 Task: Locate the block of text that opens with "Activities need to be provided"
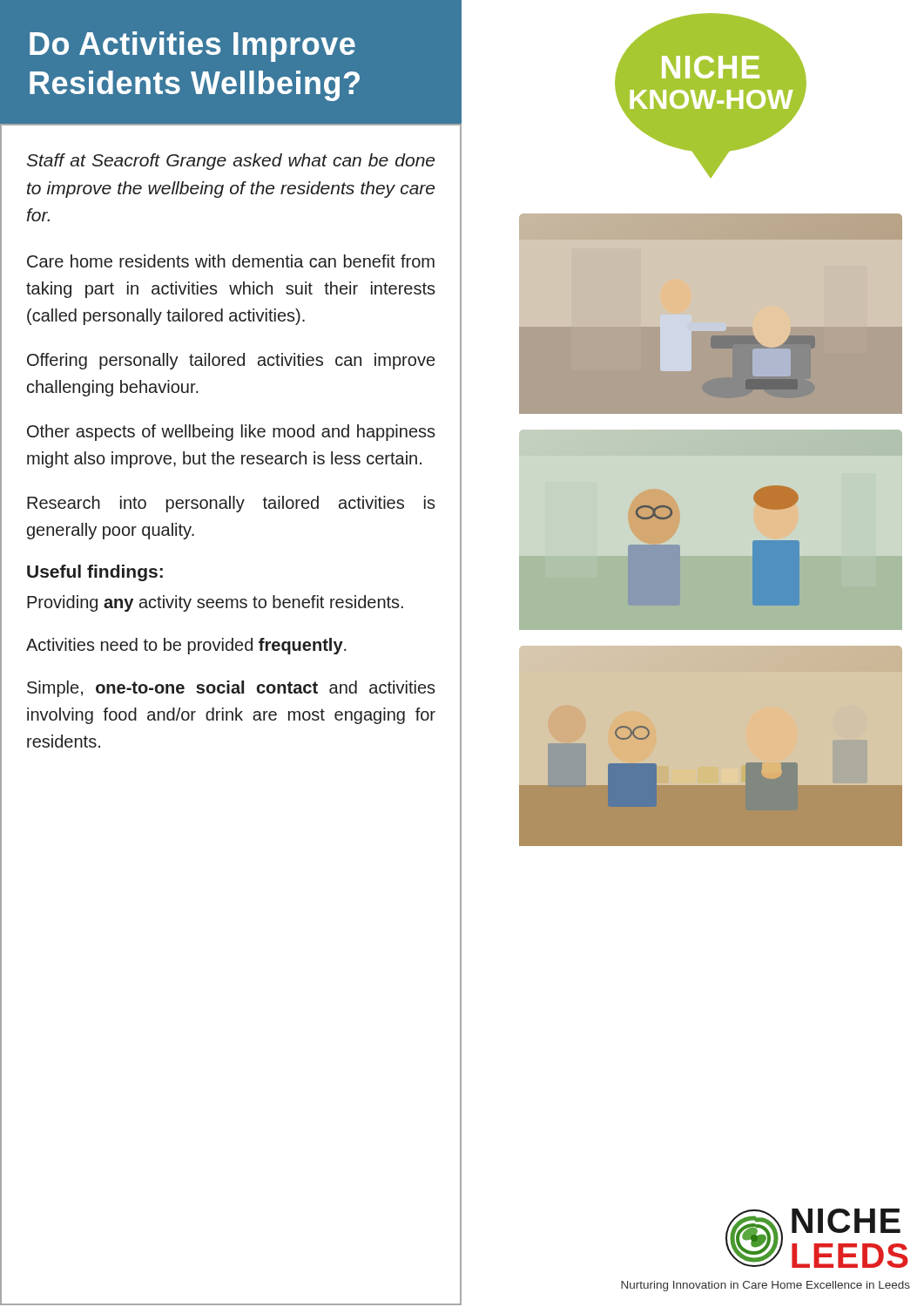click(187, 644)
